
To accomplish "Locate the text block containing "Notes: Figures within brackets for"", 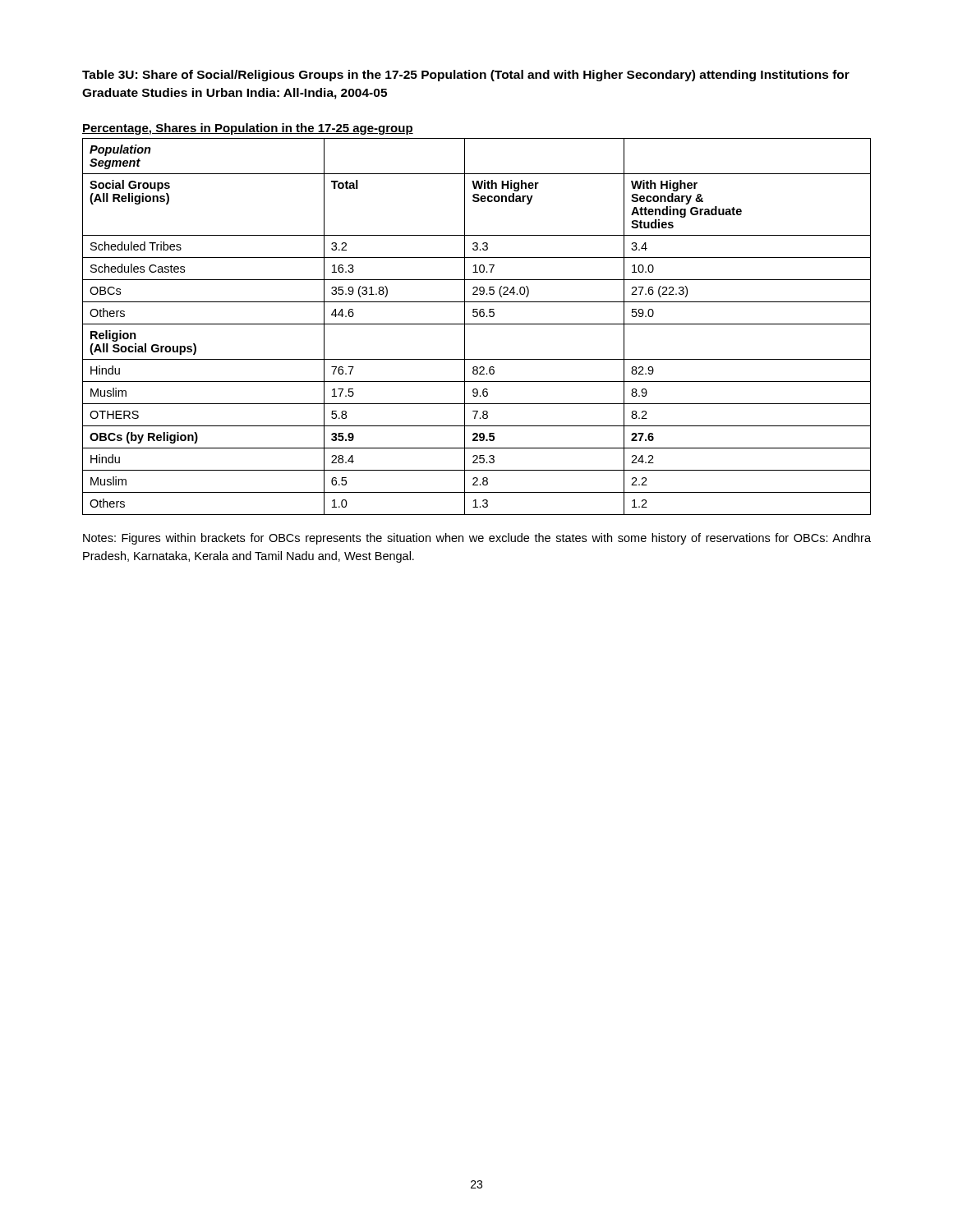I will click(x=476, y=547).
